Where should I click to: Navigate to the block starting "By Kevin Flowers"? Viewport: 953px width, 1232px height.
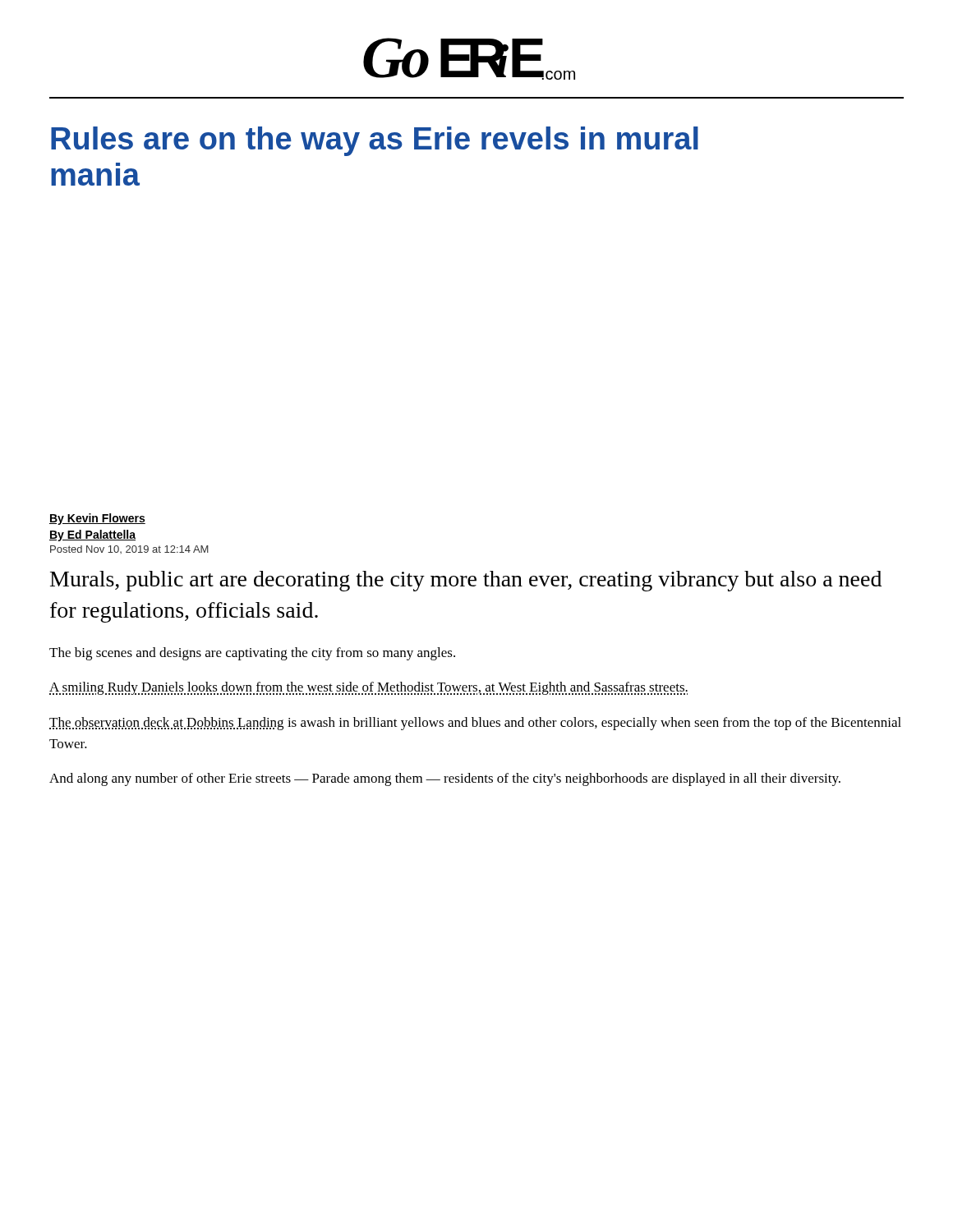[97, 519]
